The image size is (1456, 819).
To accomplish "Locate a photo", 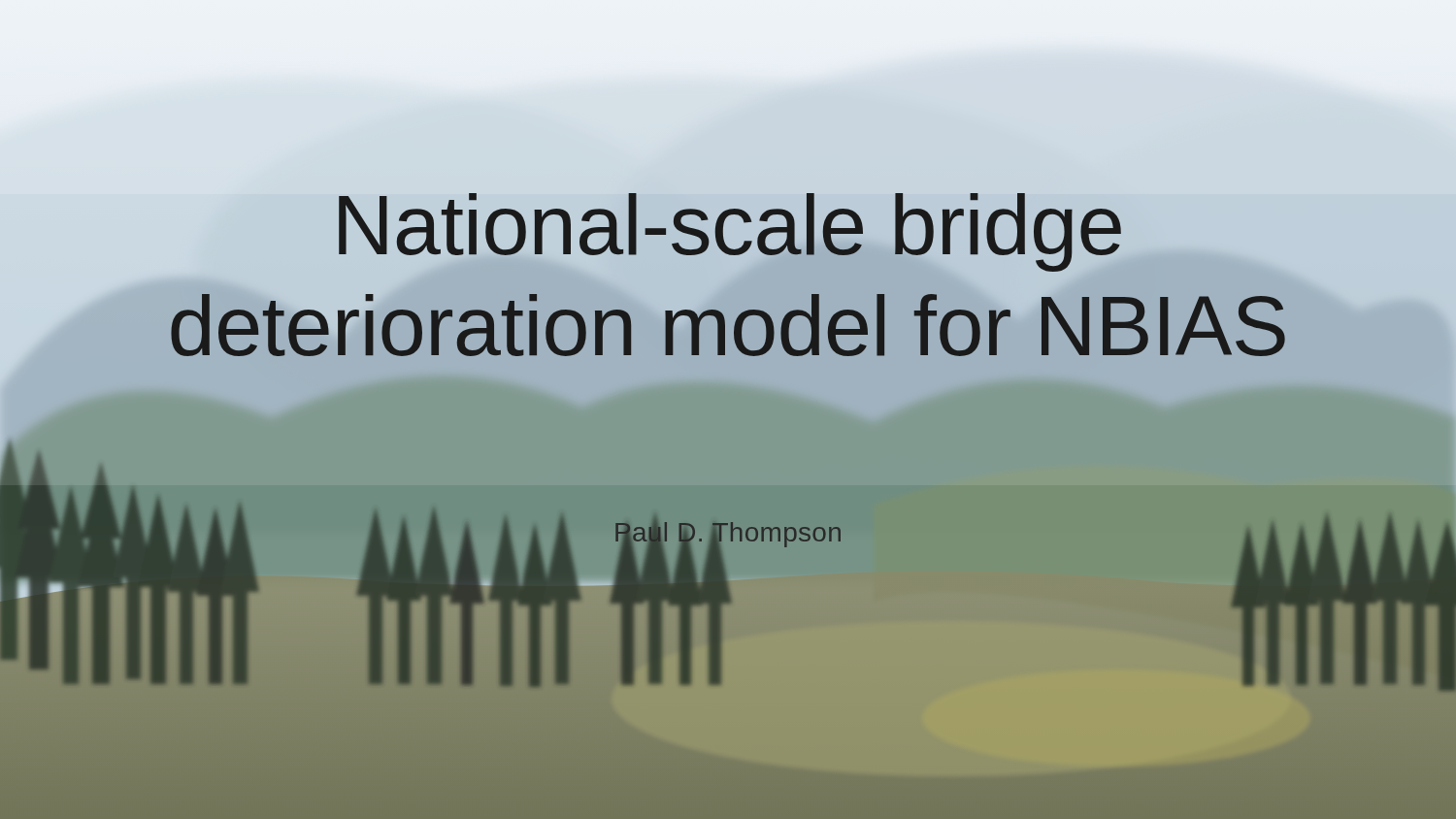I will pyautogui.click(x=728, y=410).
